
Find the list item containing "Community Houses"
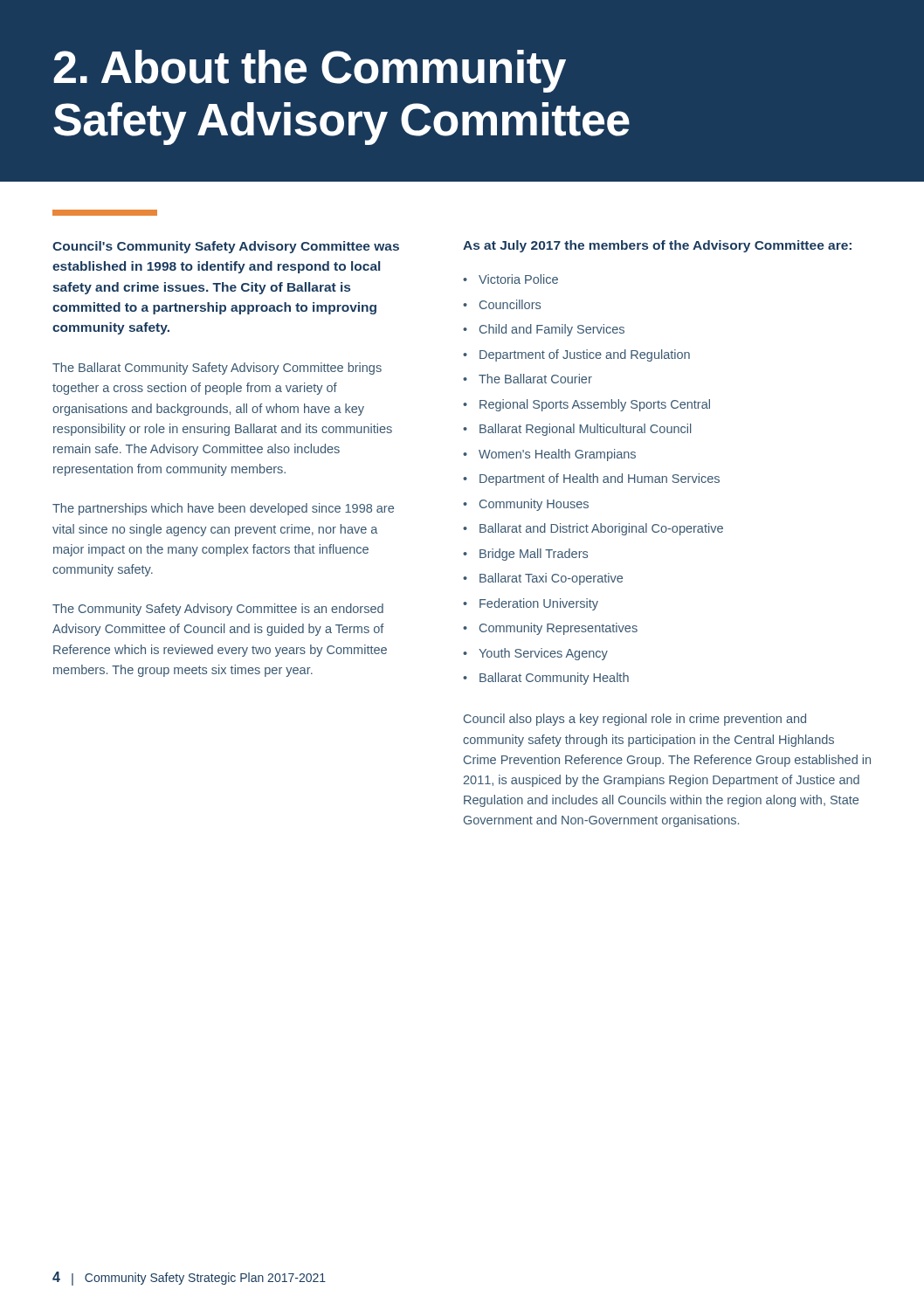coord(534,504)
